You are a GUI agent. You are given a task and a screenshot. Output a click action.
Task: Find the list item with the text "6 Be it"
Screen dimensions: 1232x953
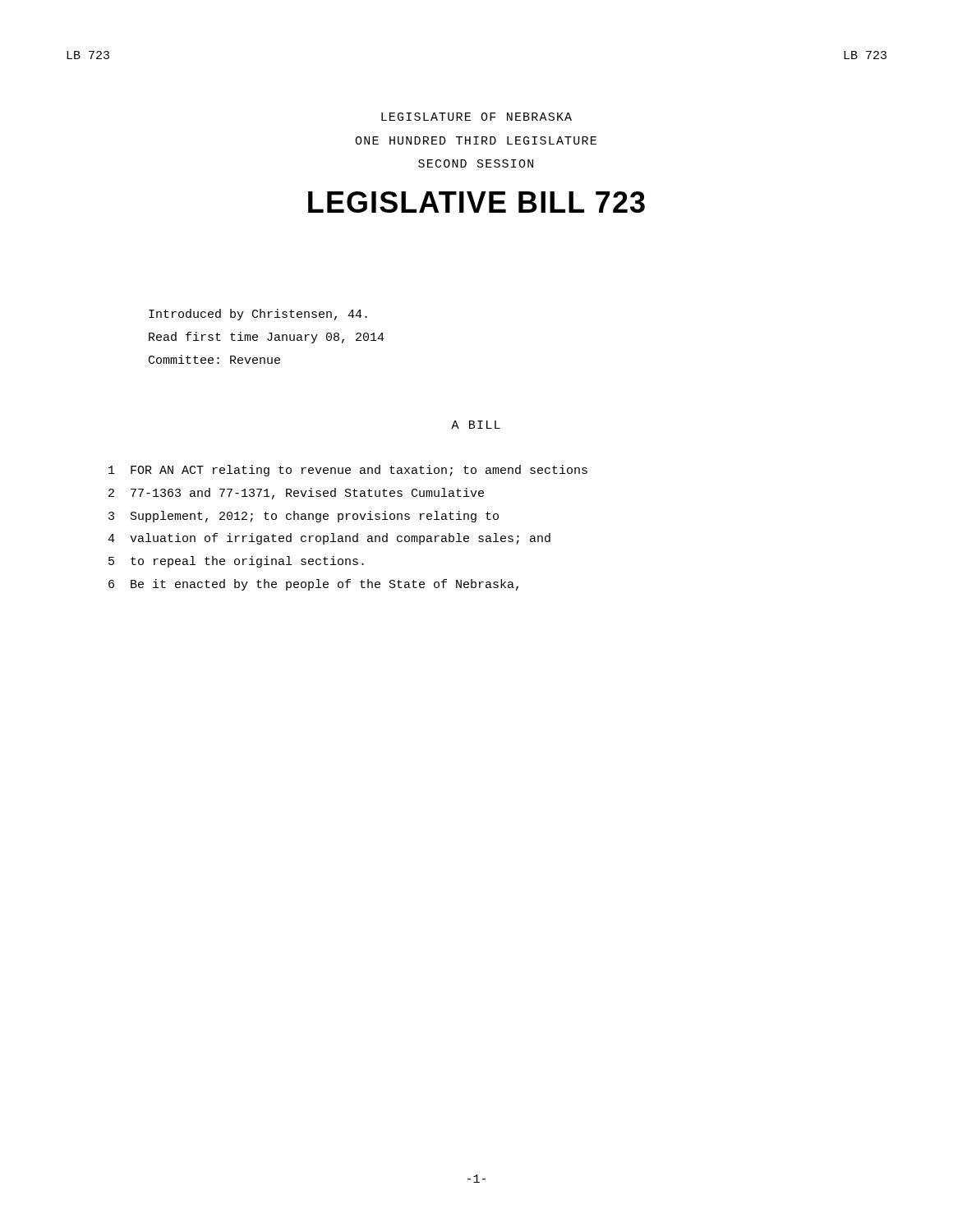tap(476, 585)
